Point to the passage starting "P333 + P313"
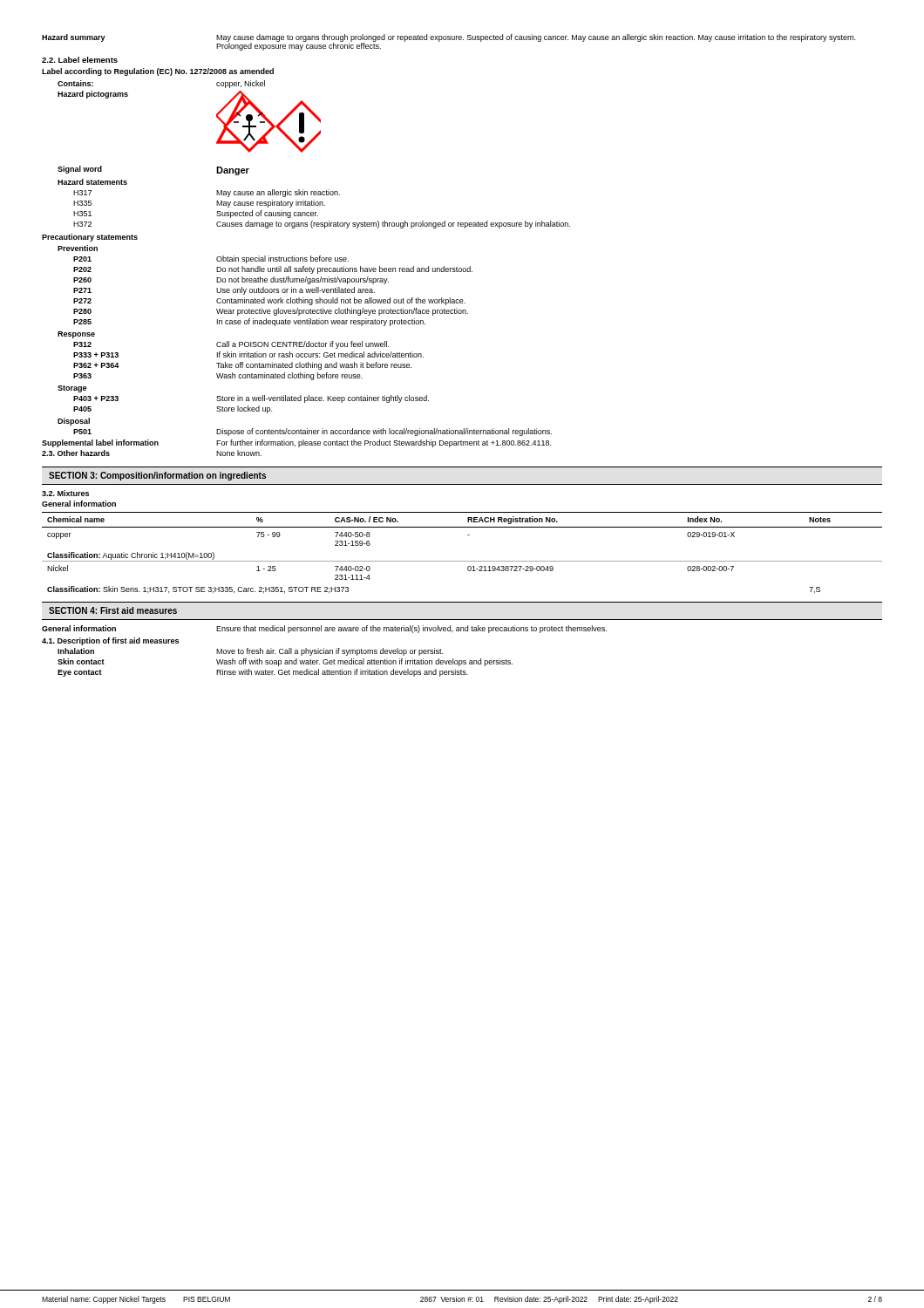The image size is (924, 1308). click(96, 355)
